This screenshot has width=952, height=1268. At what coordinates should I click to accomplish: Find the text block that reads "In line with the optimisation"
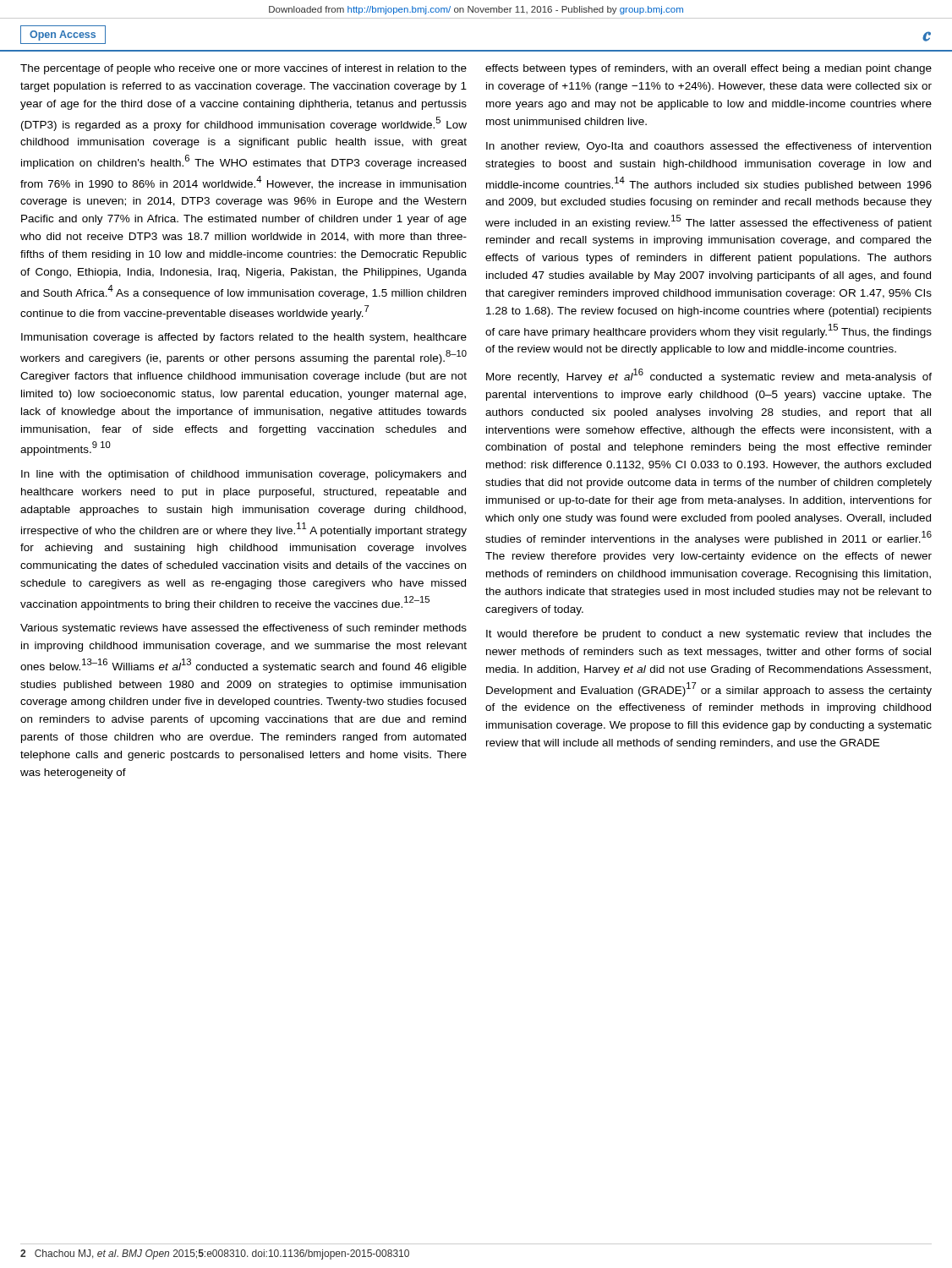click(x=243, y=539)
